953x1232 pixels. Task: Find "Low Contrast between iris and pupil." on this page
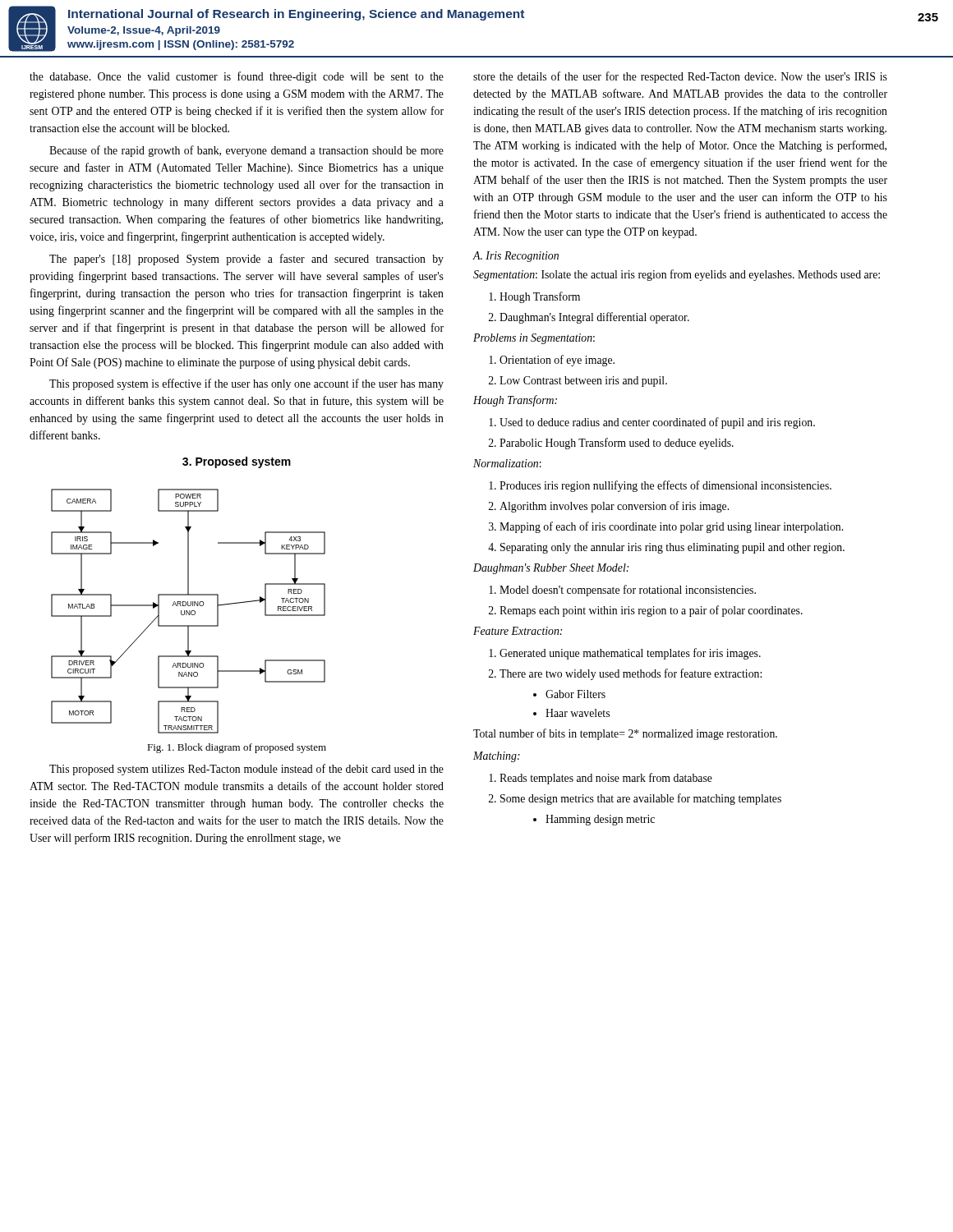click(578, 382)
